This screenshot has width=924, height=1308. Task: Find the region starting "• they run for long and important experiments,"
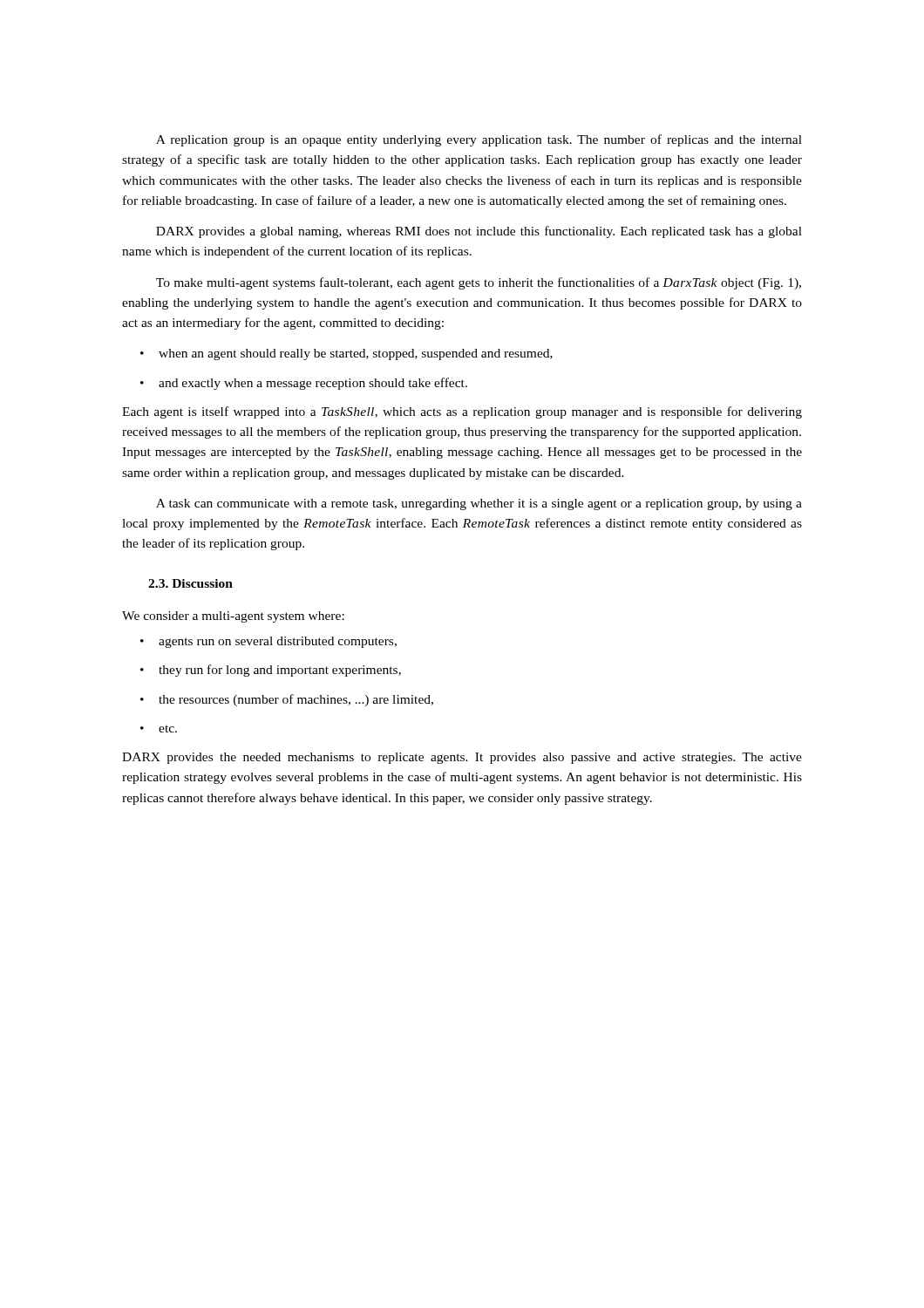point(271,671)
